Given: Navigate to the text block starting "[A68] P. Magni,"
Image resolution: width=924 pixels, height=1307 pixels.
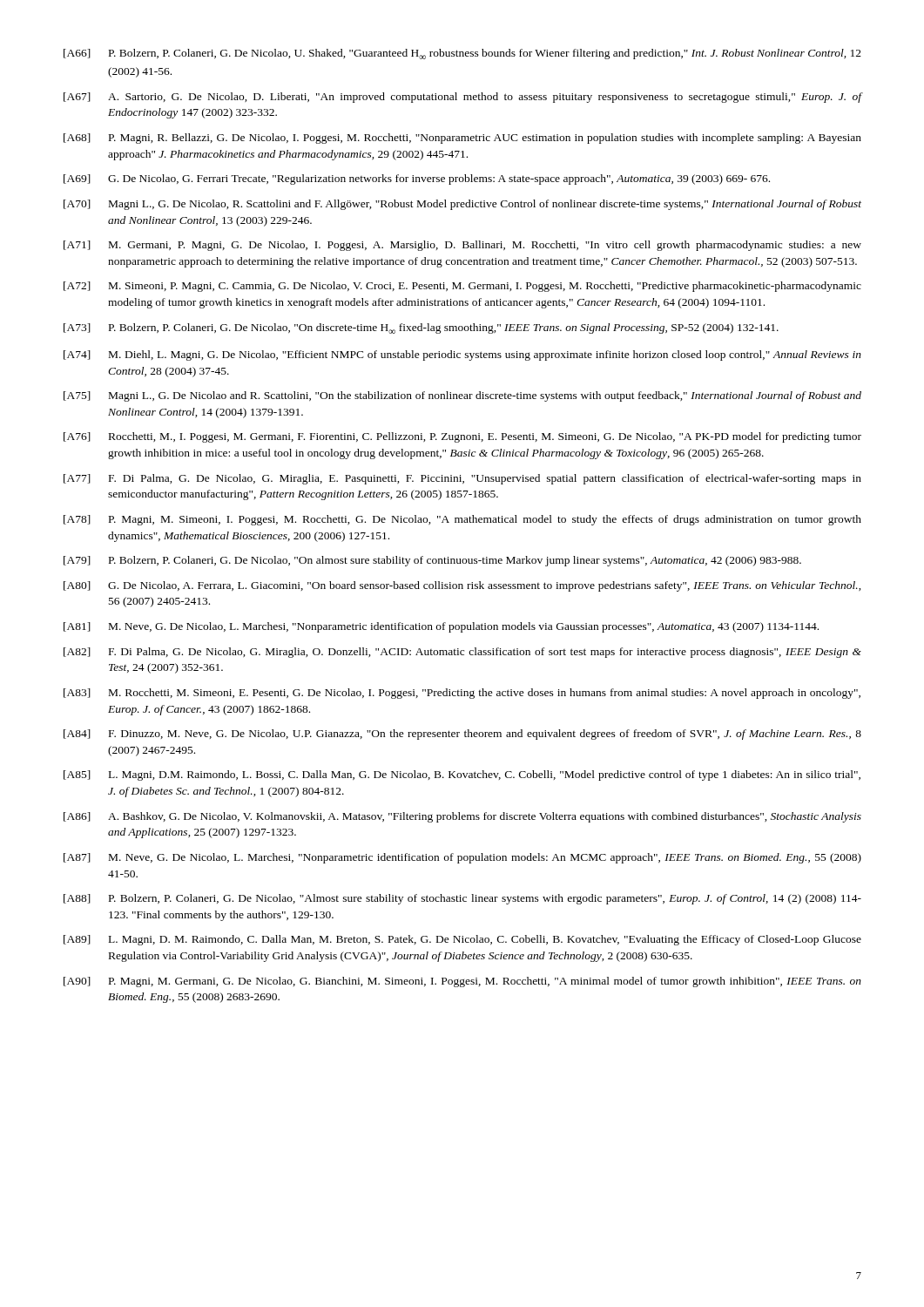Looking at the screenshot, I should pyautogui.click(x=462, y=146).
